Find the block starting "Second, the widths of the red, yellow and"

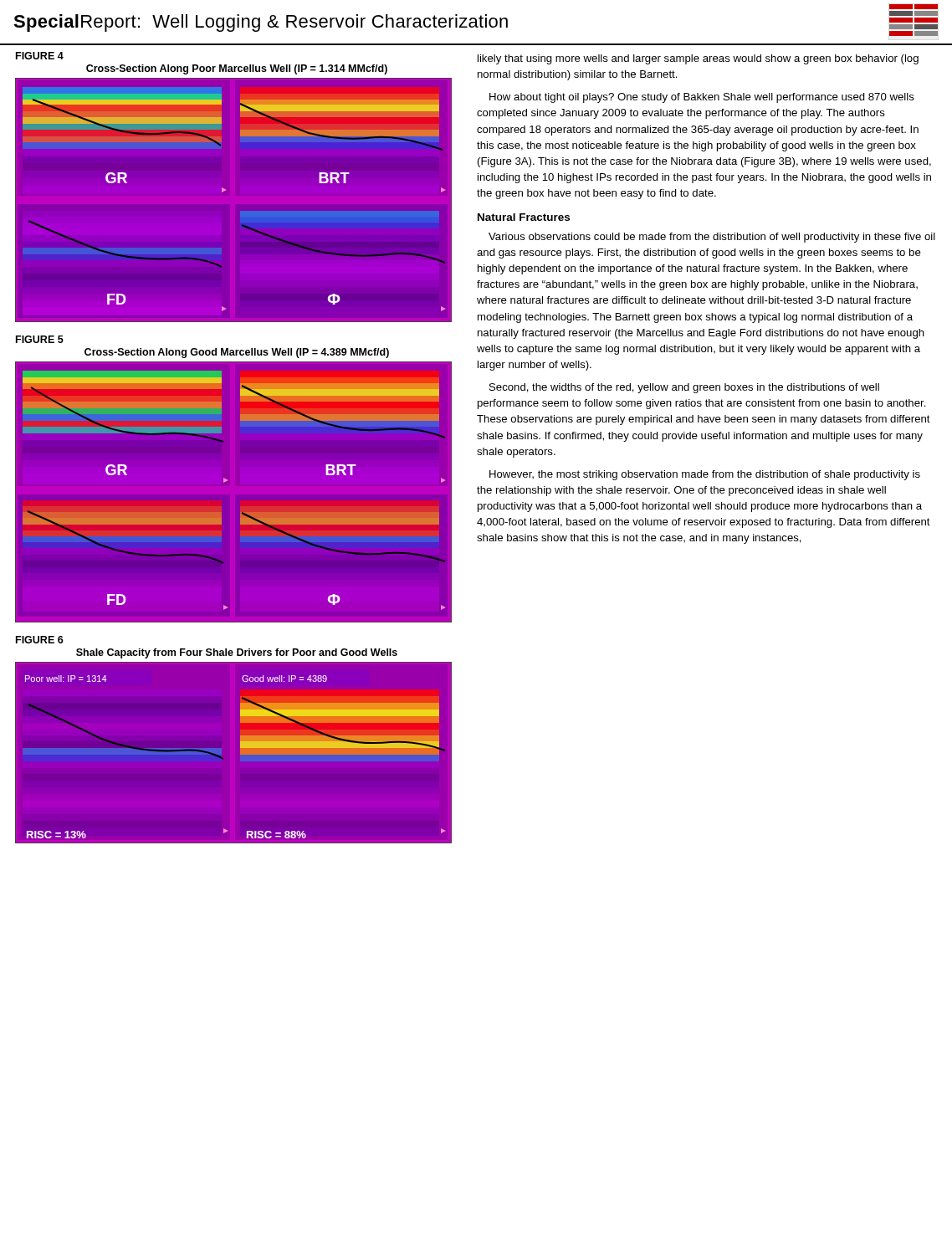pos(703,419)
